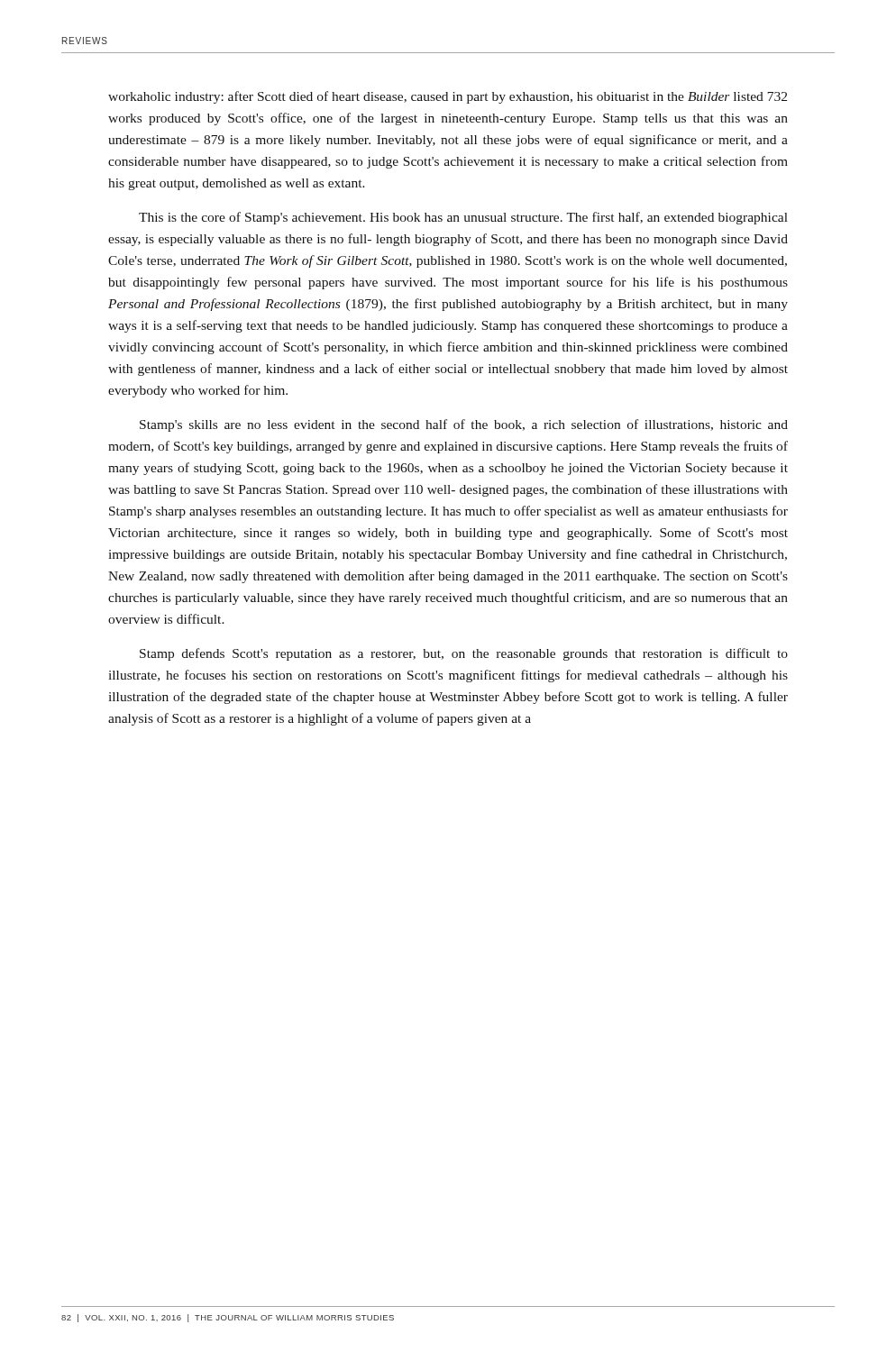Find the block on this page that starts "This is the core"
Viewport: 896px width, 1352px height.
[448, 303]
